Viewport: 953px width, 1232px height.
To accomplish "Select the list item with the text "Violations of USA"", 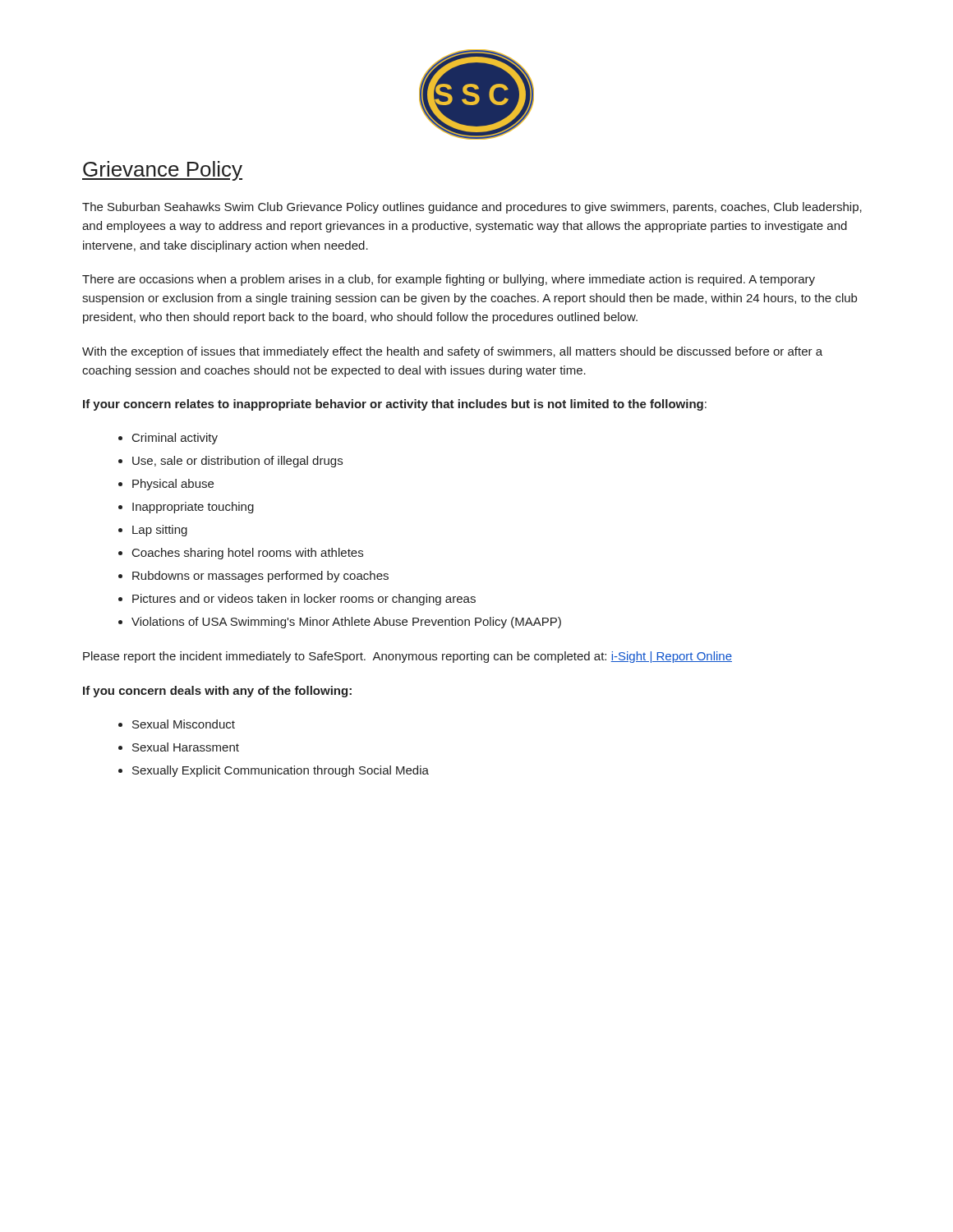I will 347,622.
